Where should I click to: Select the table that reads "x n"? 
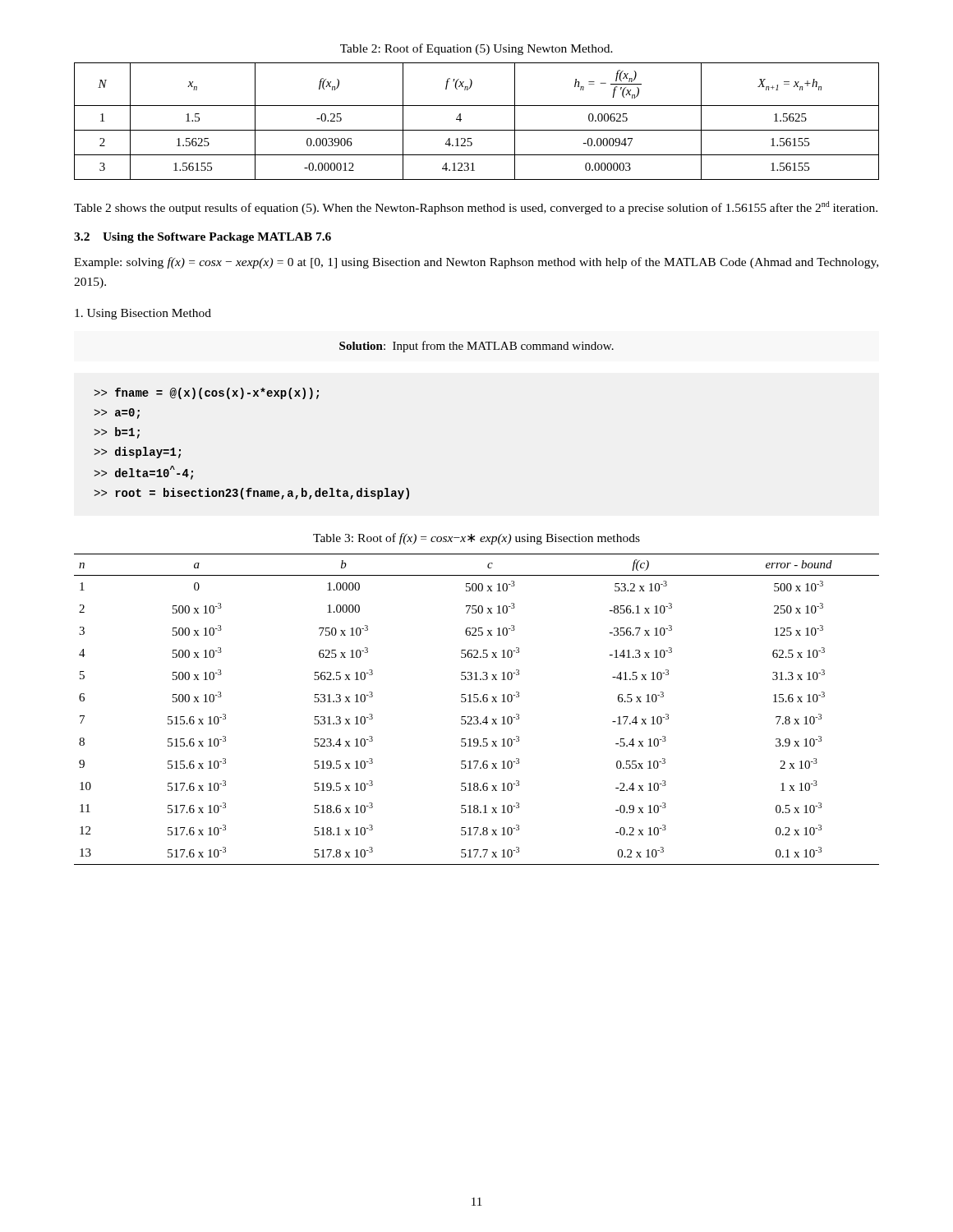pos(476,121)
